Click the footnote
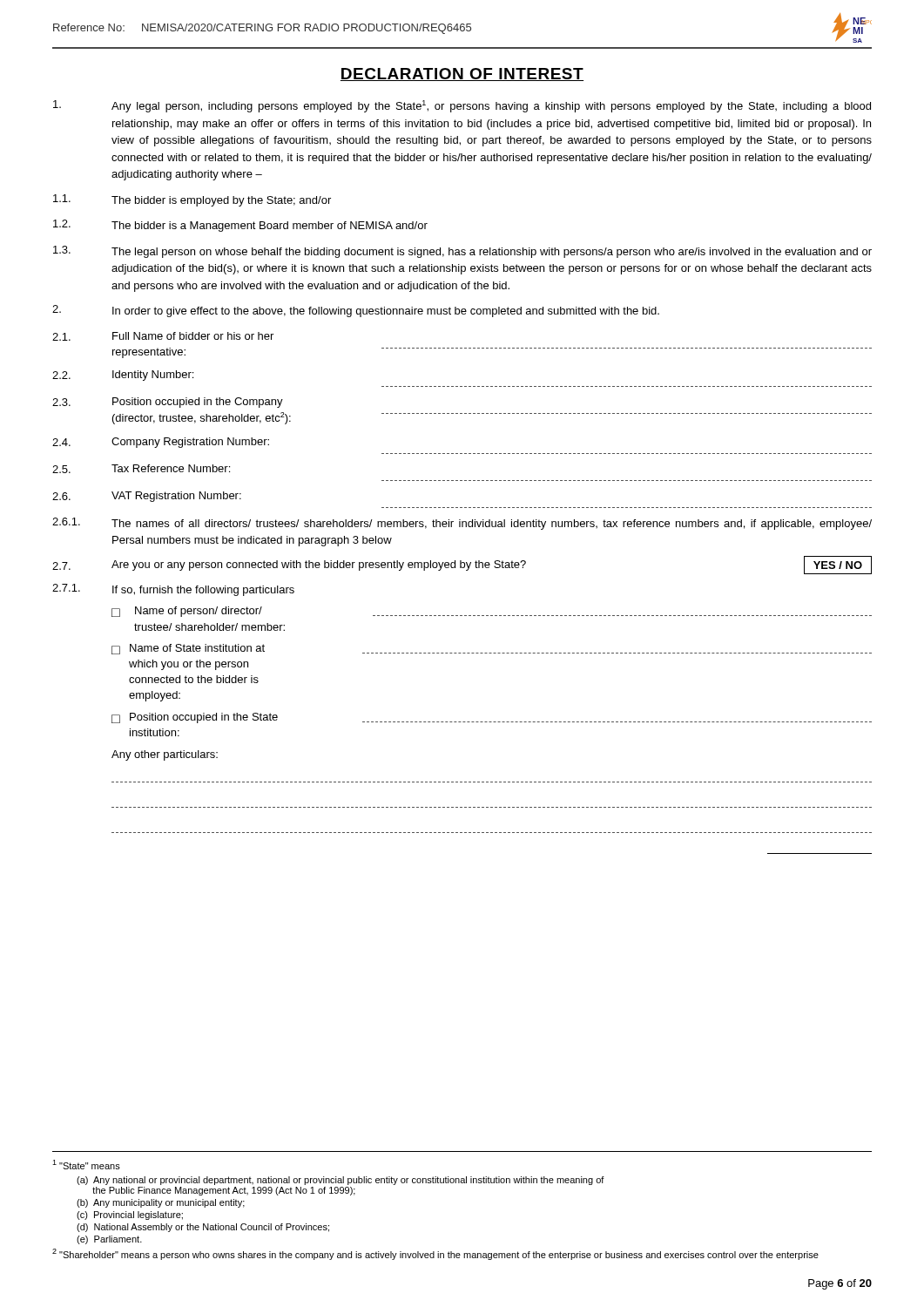Screen dimensions: 1307x924 click(x=462, y=1209)
